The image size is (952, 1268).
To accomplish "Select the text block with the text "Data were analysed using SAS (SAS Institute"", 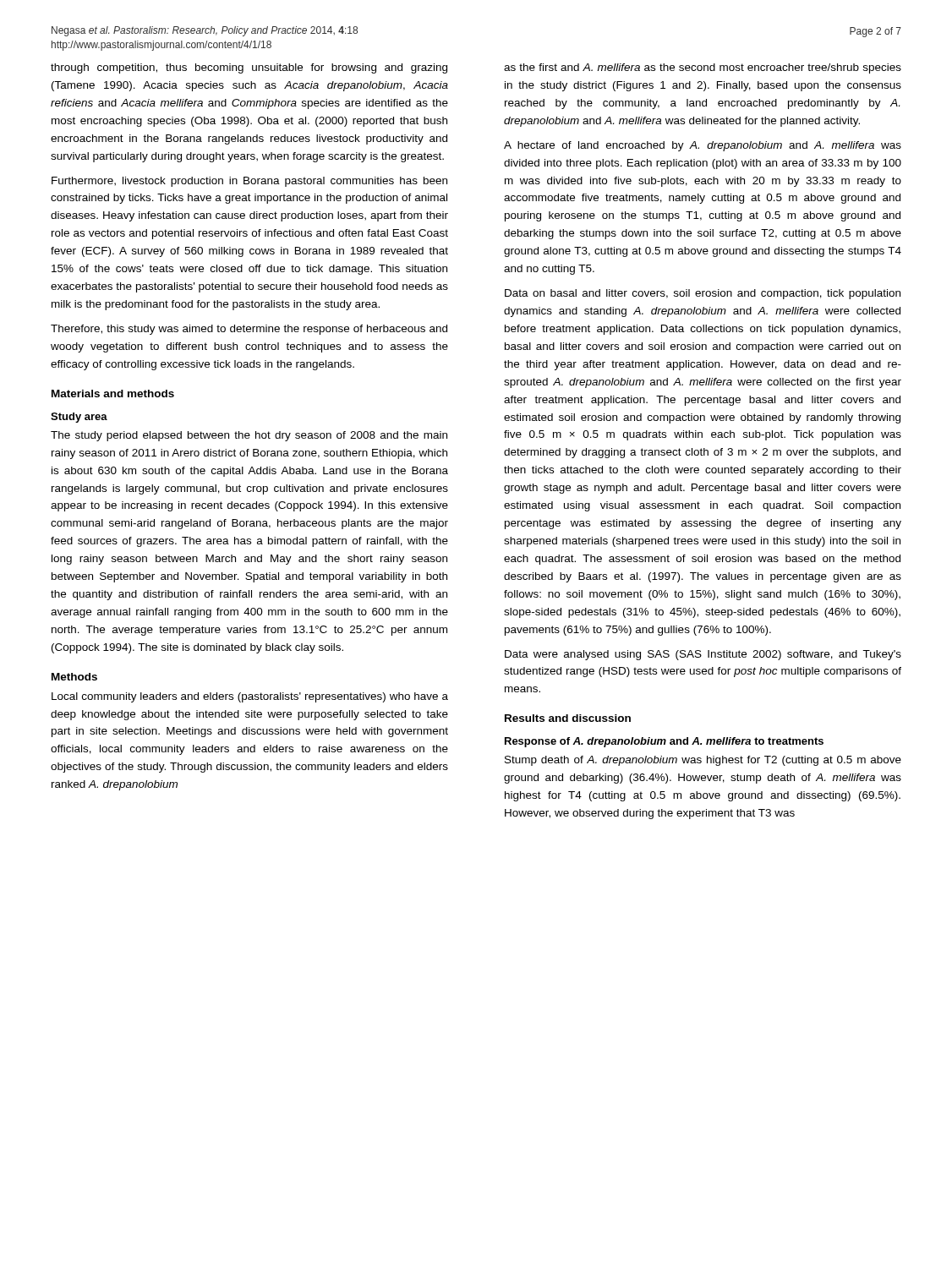I will pyautogui.click(x=703, y=672).
